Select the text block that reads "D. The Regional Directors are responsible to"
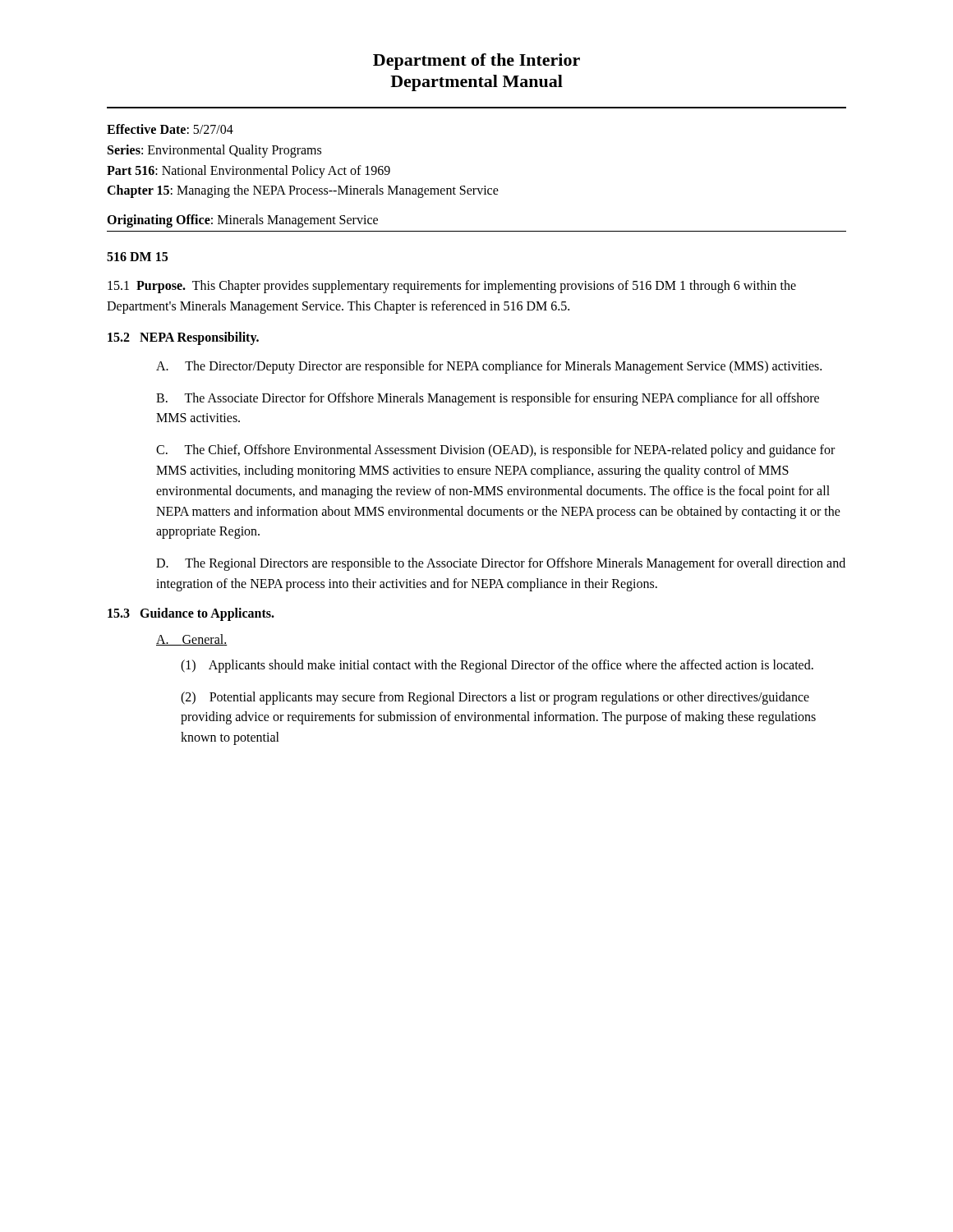Image resolution: width=953 pixels, height=1232 pixels. pos(501,573)
